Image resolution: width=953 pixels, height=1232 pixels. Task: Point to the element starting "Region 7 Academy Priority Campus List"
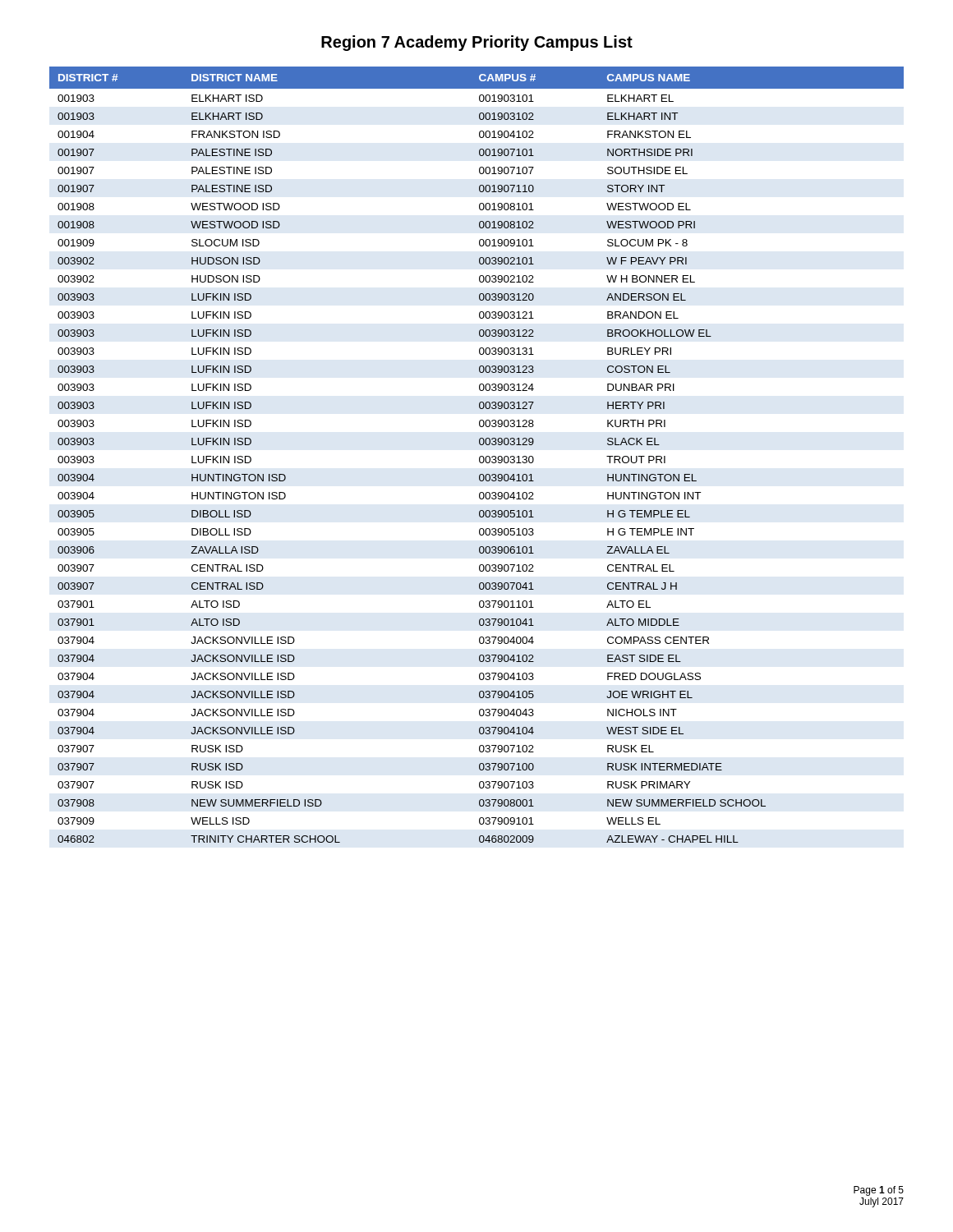tap(476, 42)
